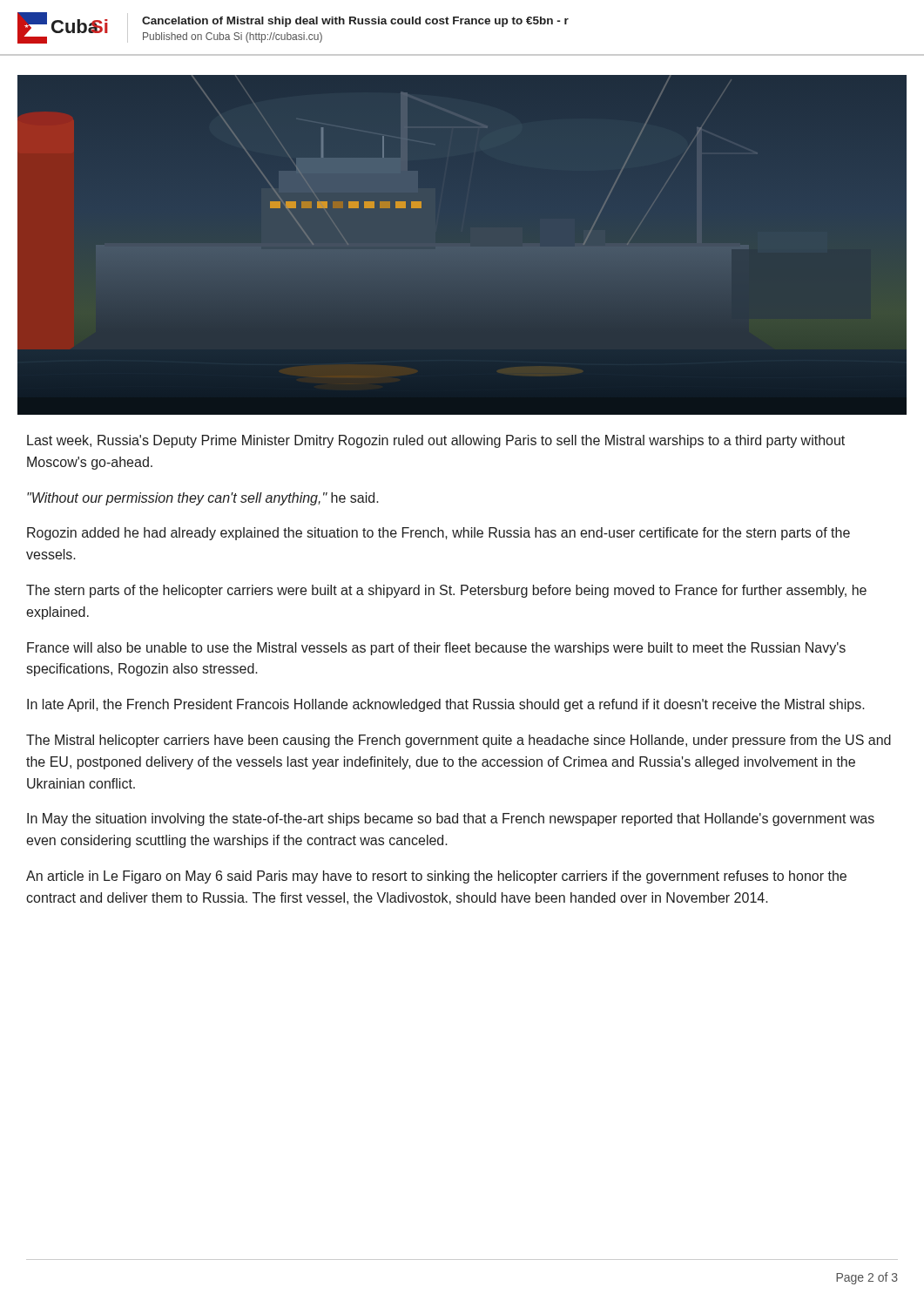The width and height of the screenshot is (924, 1307).
Task: Find the text block that says ""Without our permission they can't sell anything,""
Action: [203, 498]
